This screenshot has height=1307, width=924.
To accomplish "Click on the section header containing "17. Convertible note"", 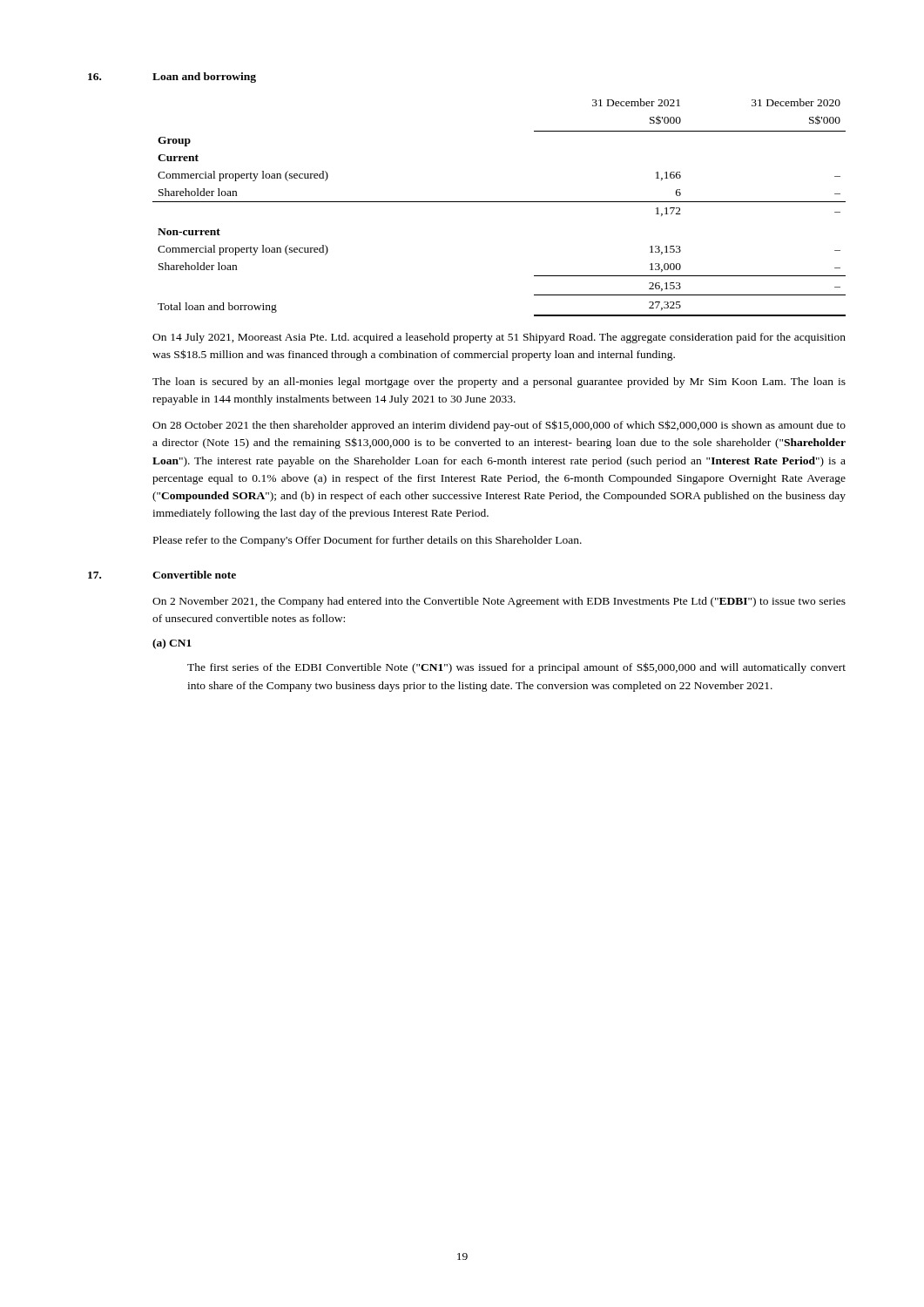I will tap(162, 575).
